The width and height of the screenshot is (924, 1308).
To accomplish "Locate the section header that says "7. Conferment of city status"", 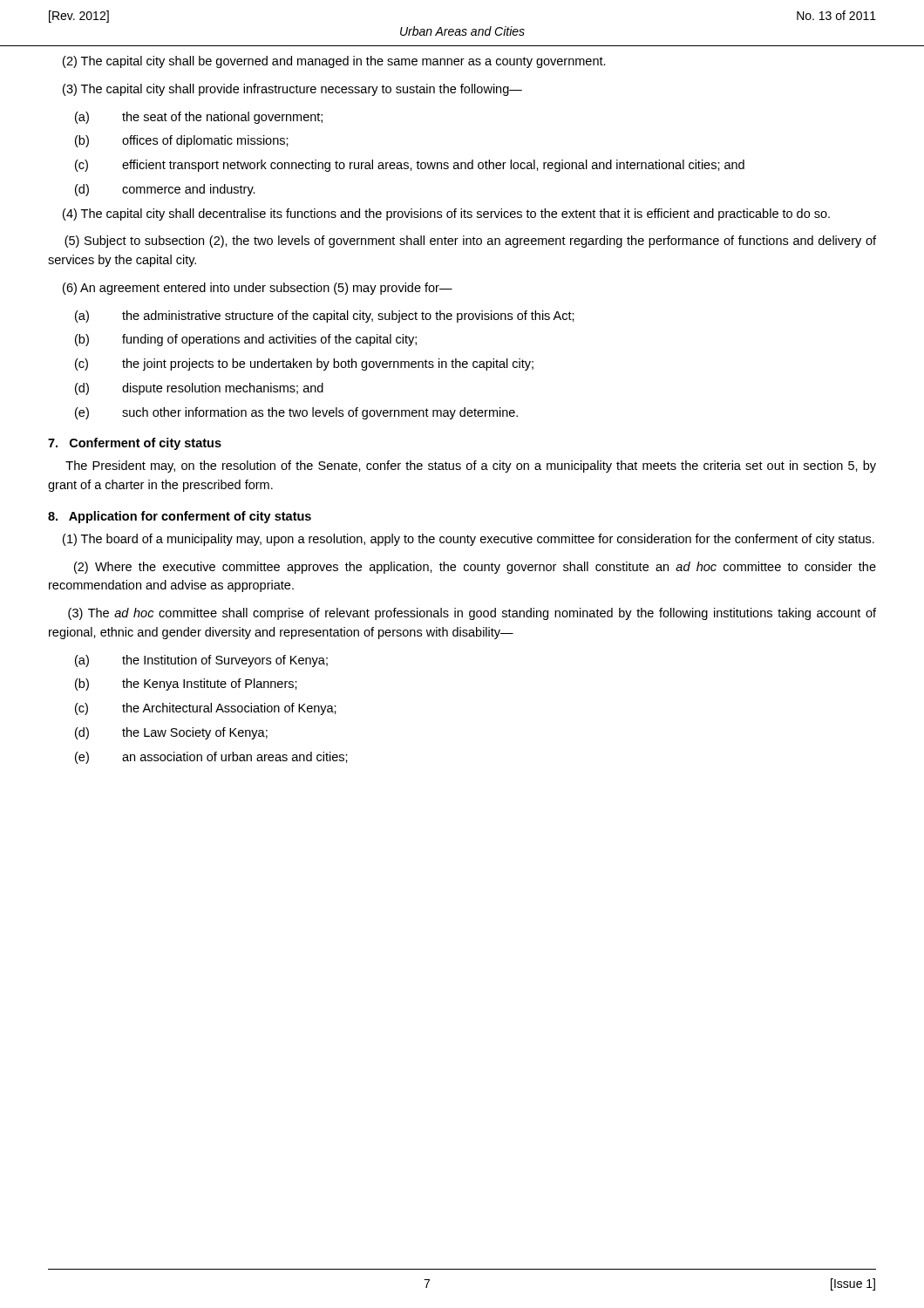I will click(x=135, y=443).
